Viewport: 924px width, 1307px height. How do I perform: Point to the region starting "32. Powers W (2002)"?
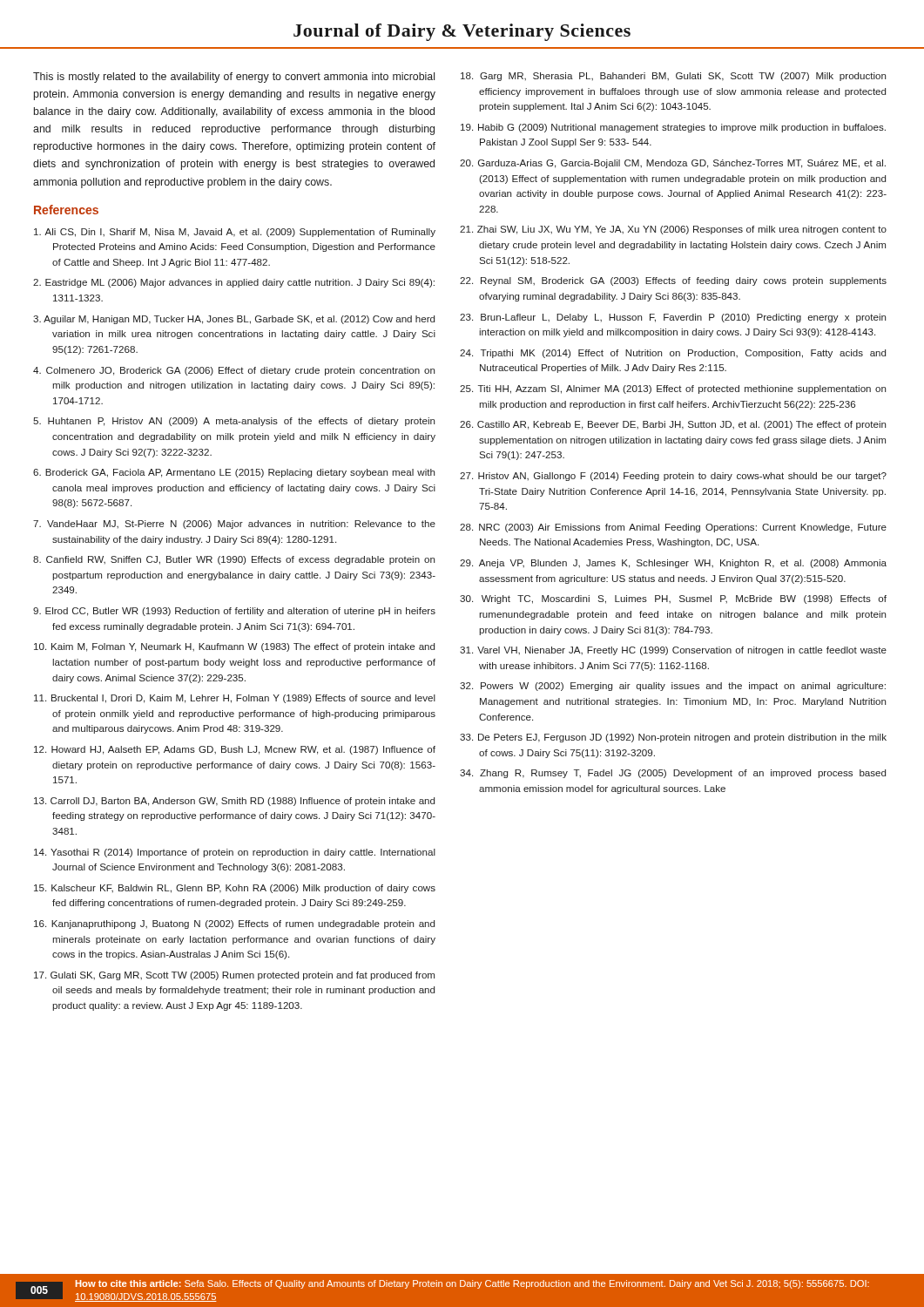[x=673, y=701]
